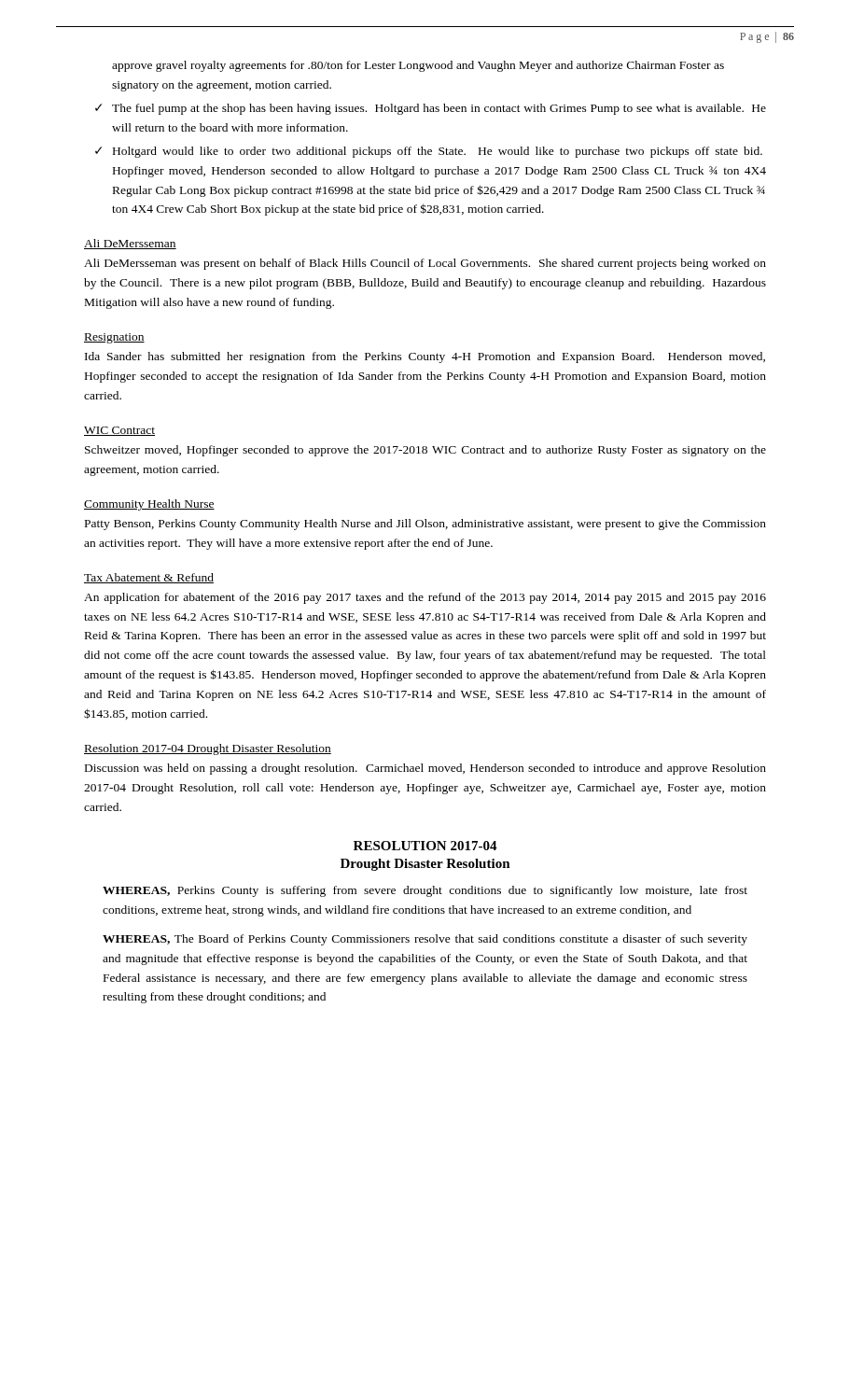This screenshot has width=850, height=1400.
Task: Click where it says "Drought Disaster Resolution"
Action: pos(425,863)
